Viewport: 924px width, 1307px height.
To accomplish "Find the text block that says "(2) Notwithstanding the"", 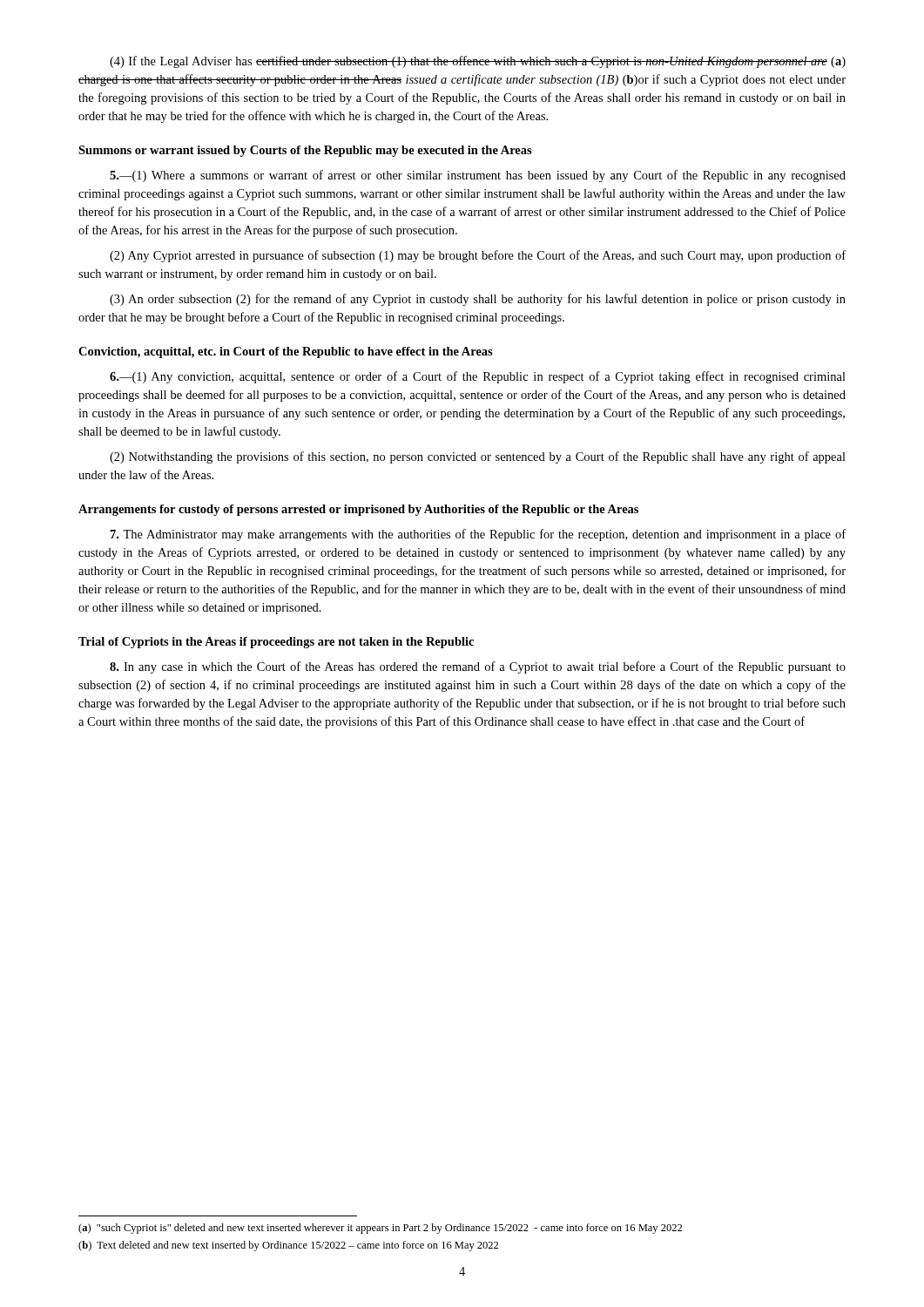I will [462, 466].
